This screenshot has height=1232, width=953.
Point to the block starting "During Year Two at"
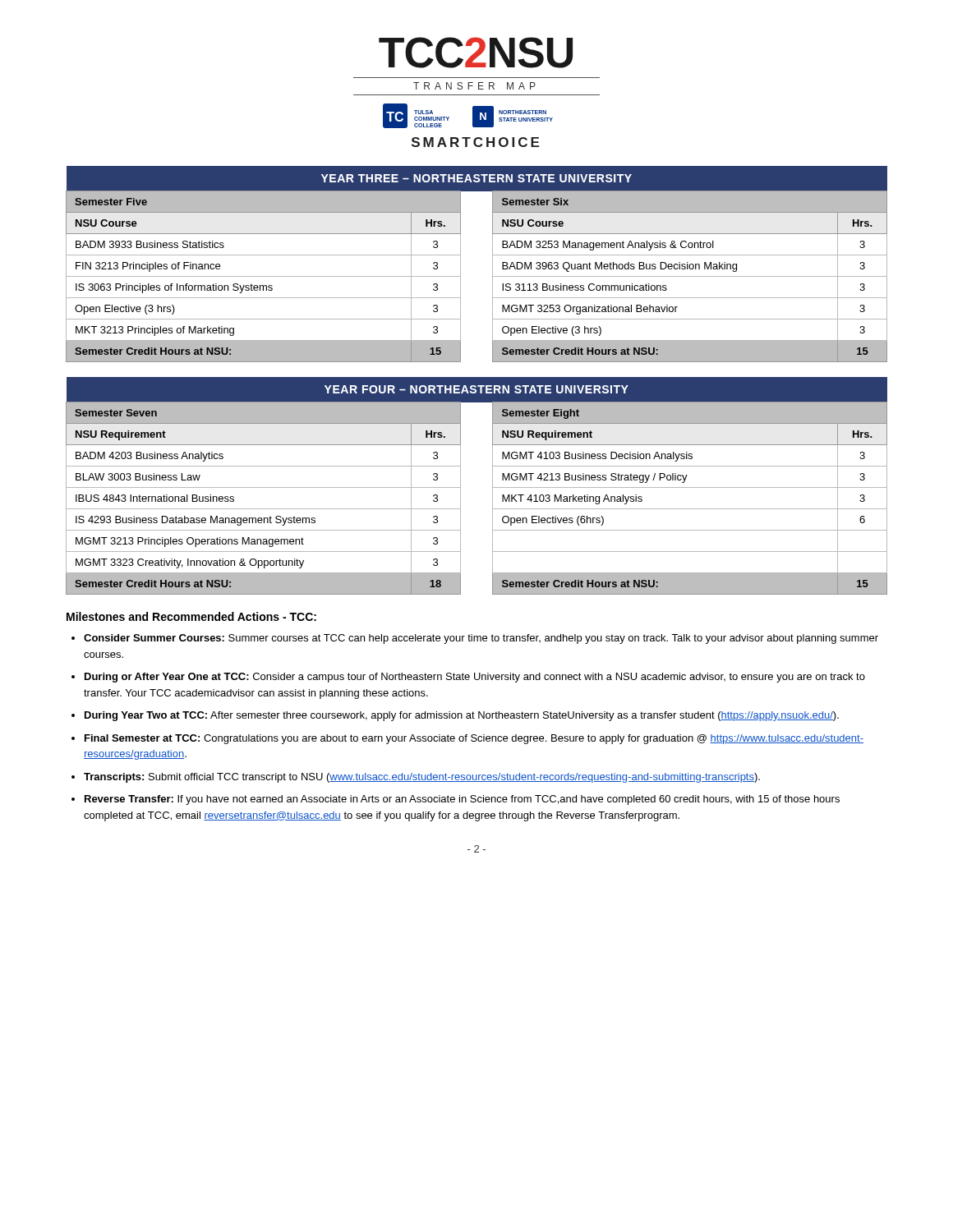coord(462,715)
